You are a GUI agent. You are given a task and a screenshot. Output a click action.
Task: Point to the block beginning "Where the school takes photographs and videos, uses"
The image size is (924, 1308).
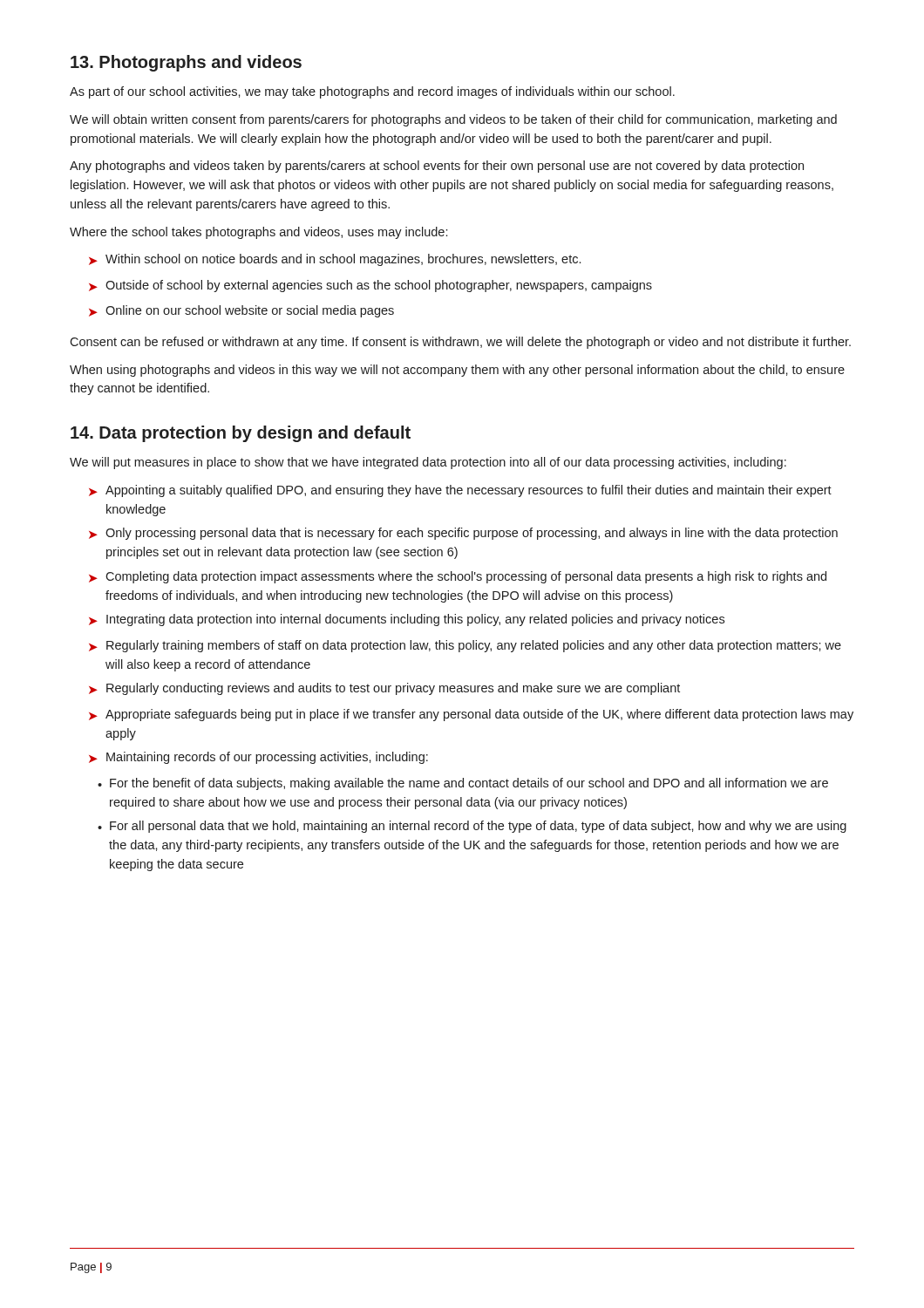tap(258, 233)
